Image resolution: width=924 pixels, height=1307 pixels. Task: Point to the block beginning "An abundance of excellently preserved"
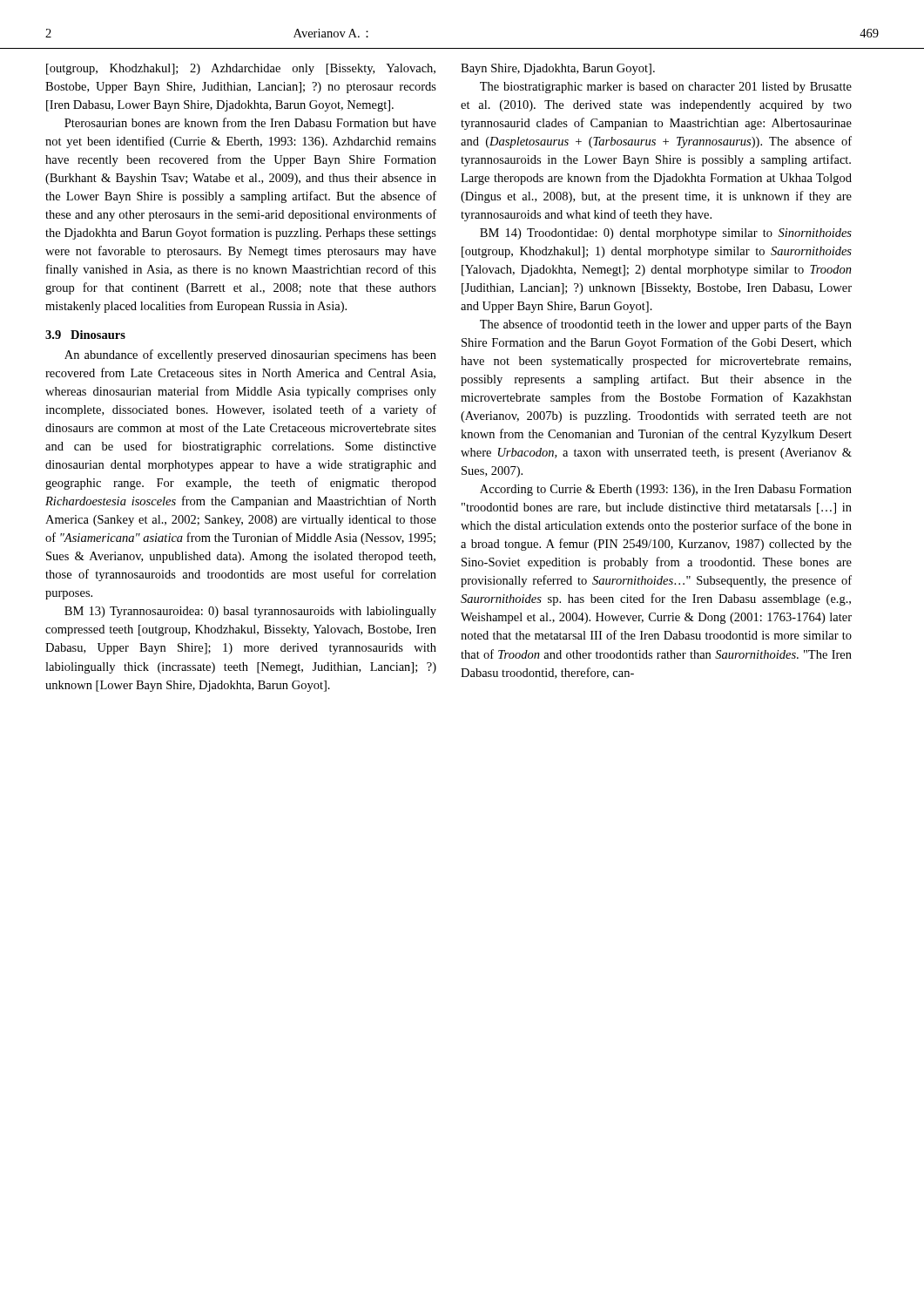coord(241,474)
